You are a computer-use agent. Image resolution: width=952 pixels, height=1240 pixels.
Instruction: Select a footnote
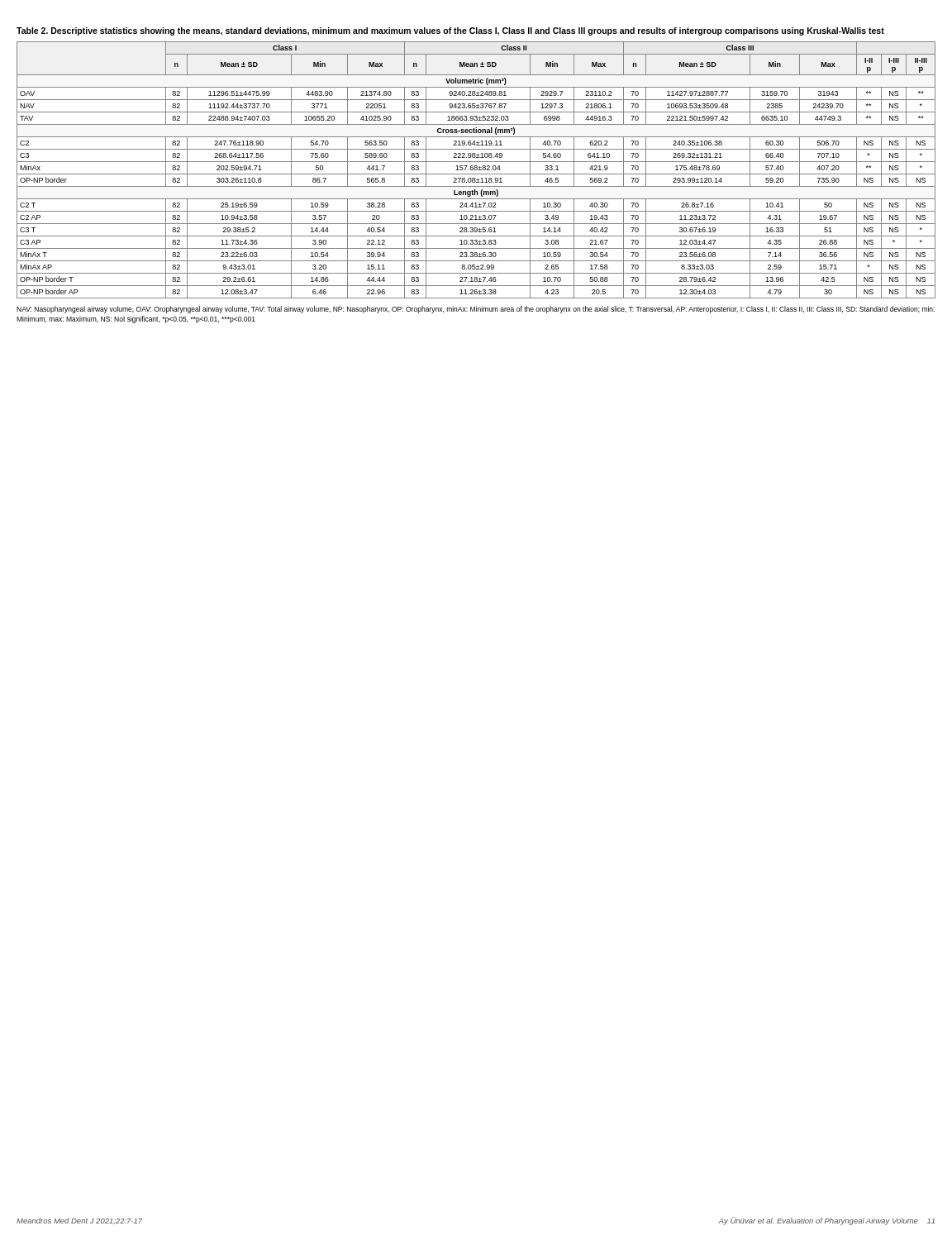[x=476, y=314]
